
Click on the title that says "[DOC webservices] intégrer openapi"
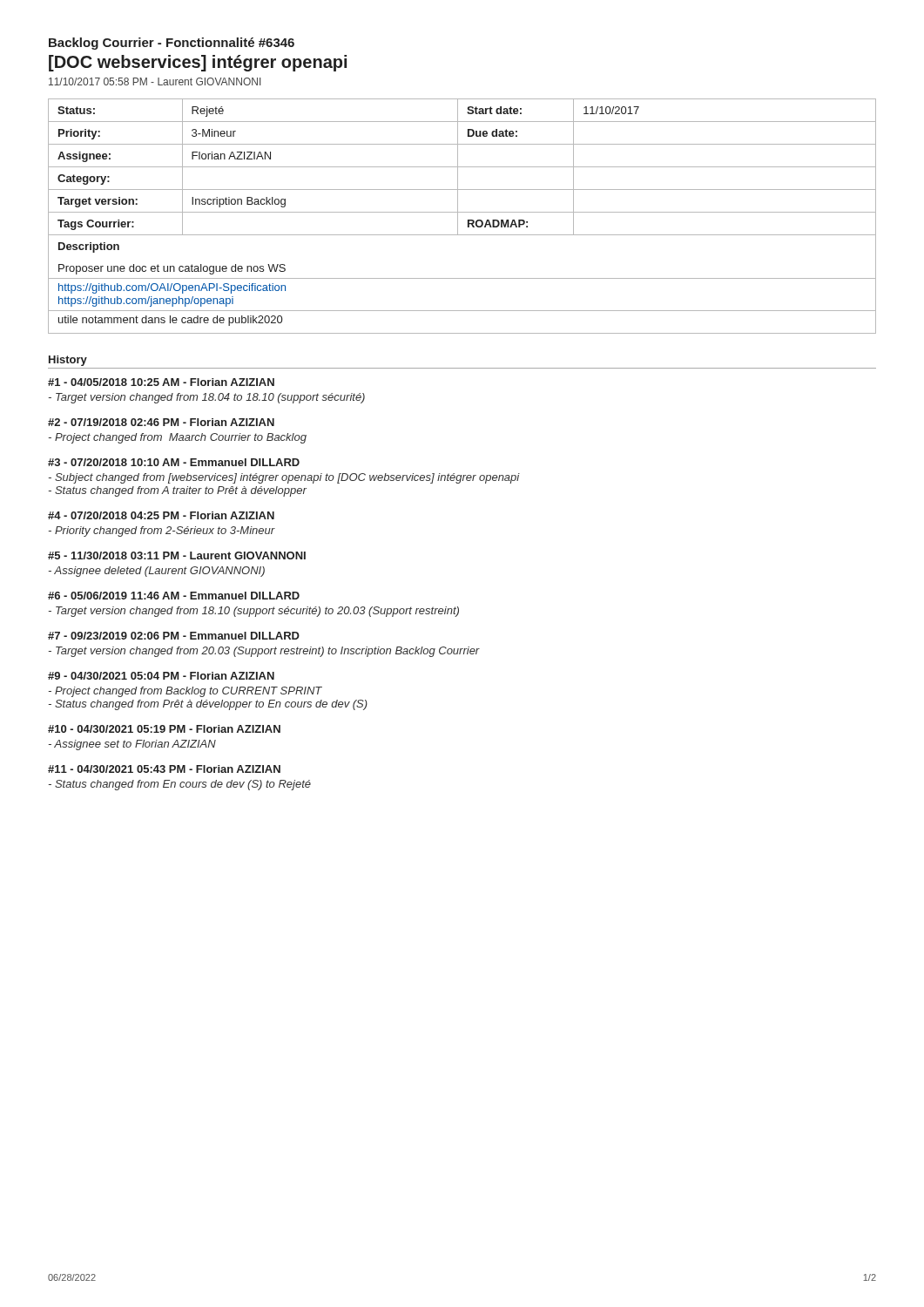(x=198, y=62)
